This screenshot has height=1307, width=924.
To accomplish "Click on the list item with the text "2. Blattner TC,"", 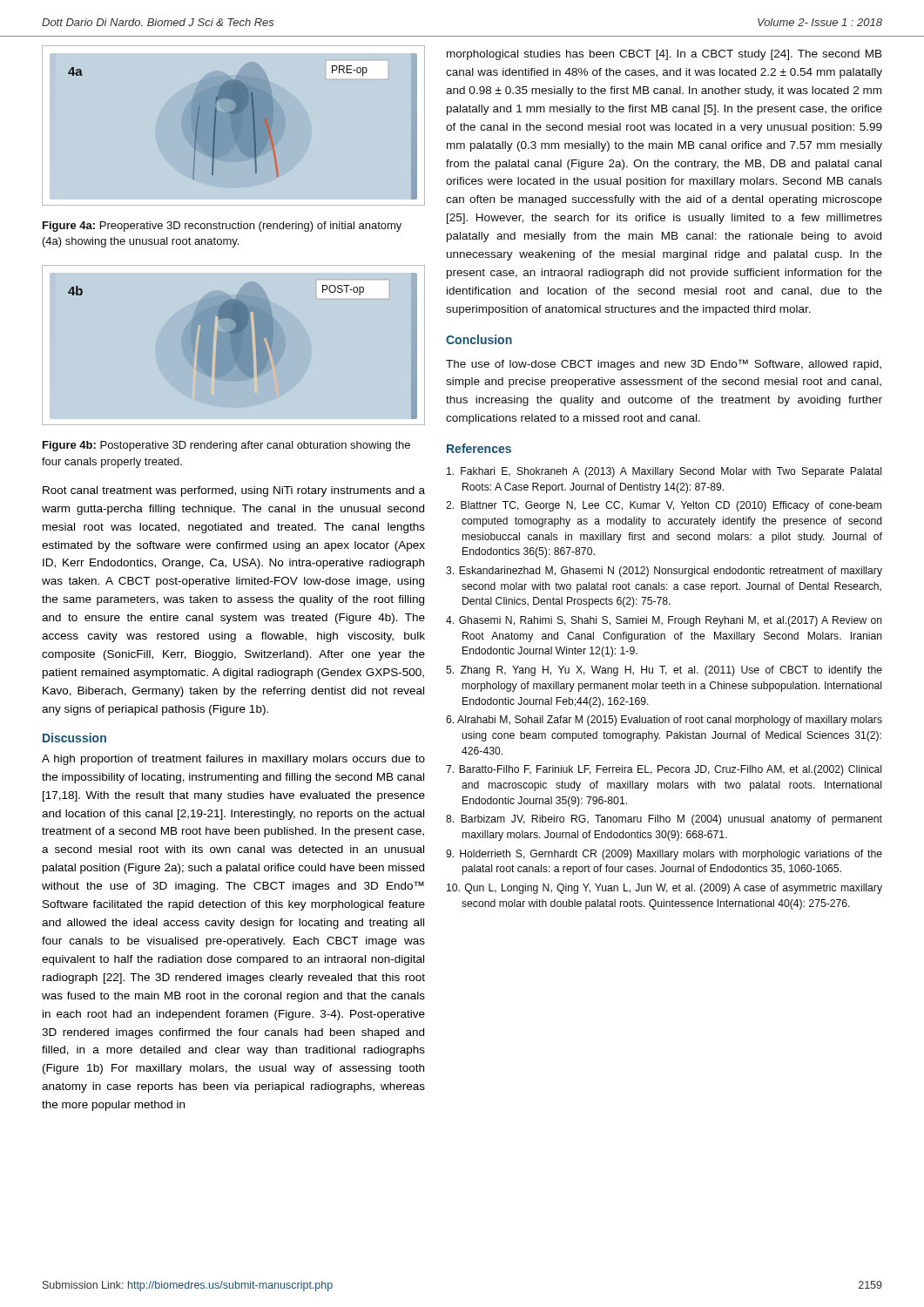I will (x=664, y=529).
